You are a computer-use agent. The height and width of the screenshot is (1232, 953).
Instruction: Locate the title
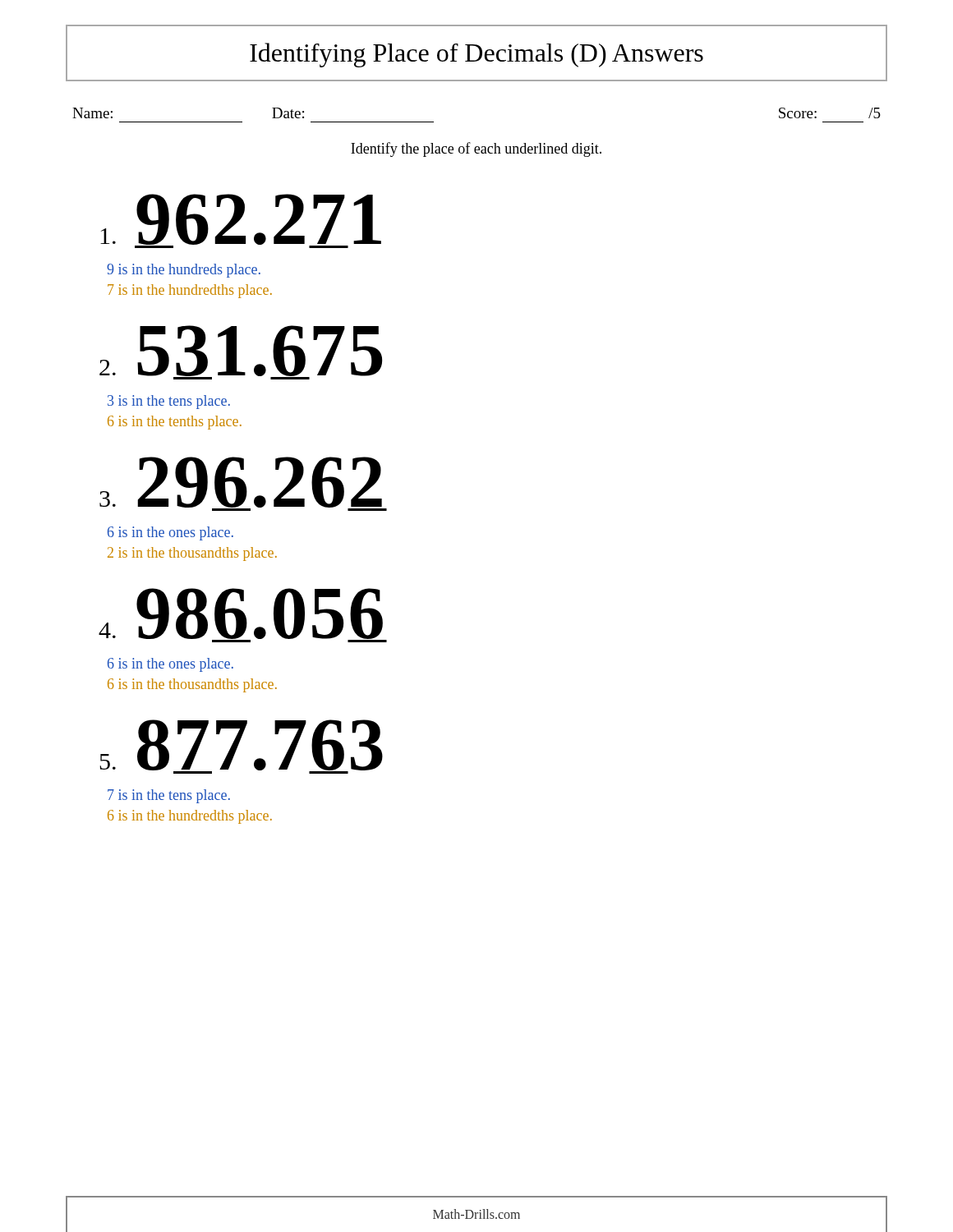[x=476, y=53]
